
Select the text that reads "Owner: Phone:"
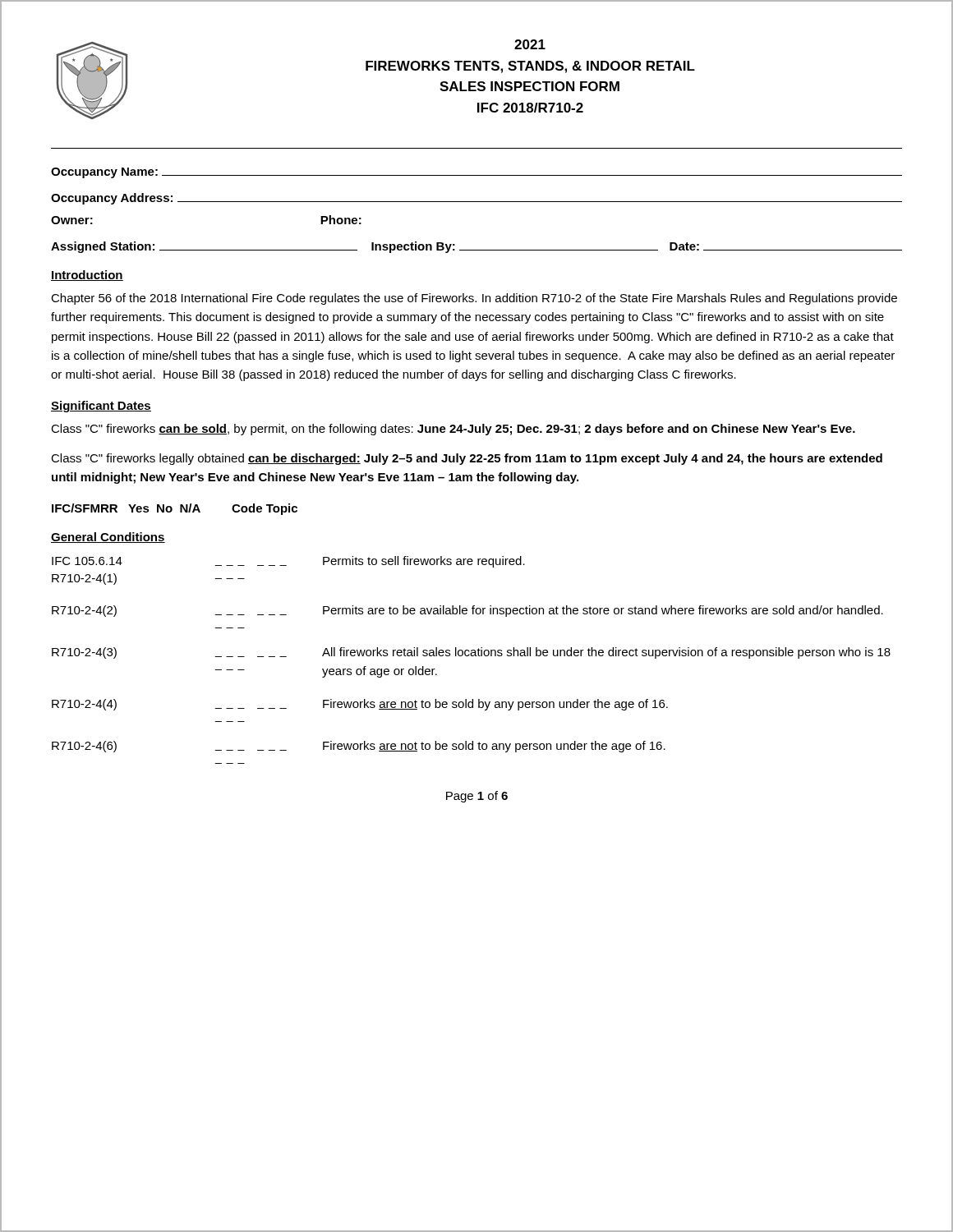(x=69, y=220)
